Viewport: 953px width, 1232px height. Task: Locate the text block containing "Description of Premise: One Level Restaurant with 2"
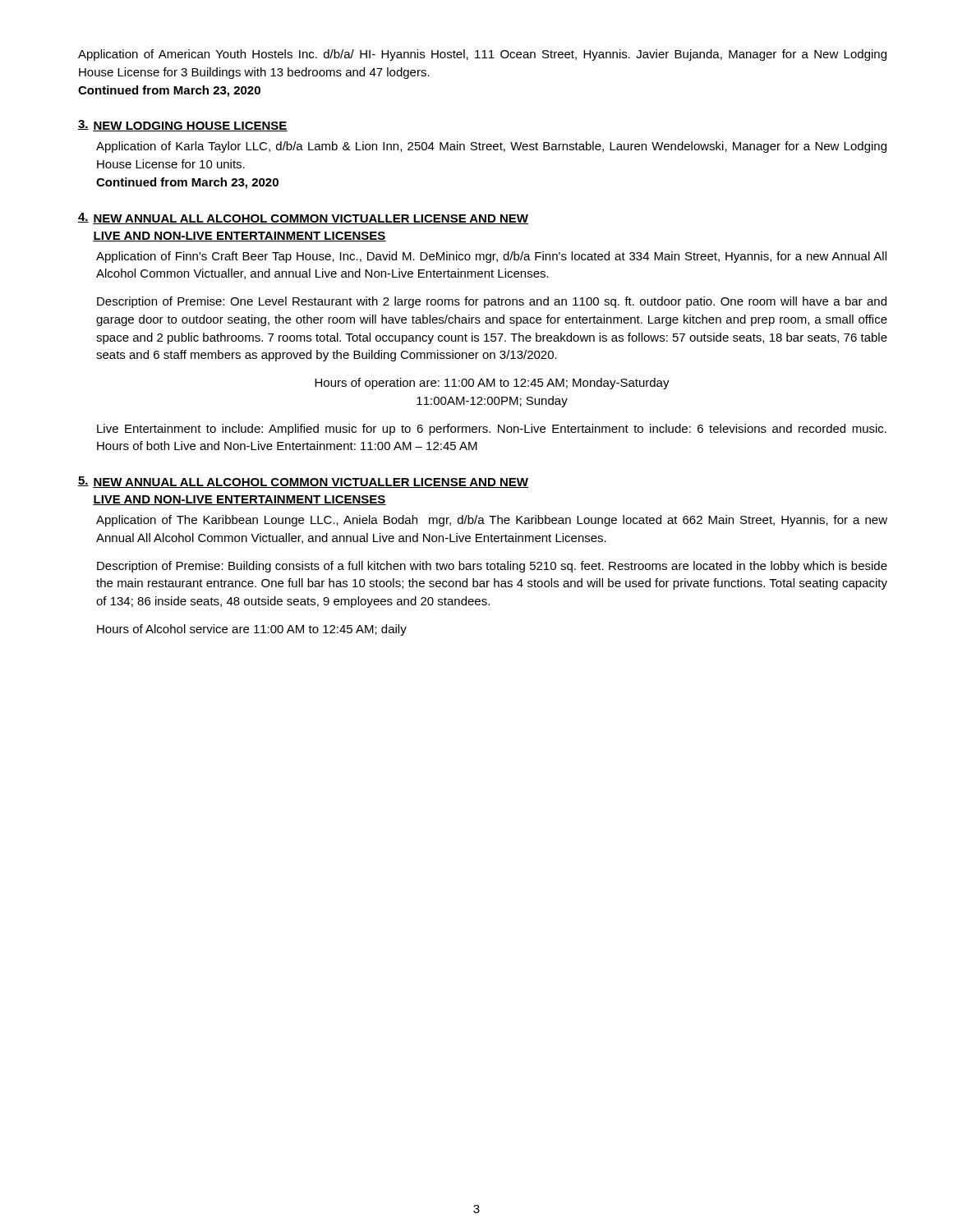pyautogui.click(x=492, y=328)
